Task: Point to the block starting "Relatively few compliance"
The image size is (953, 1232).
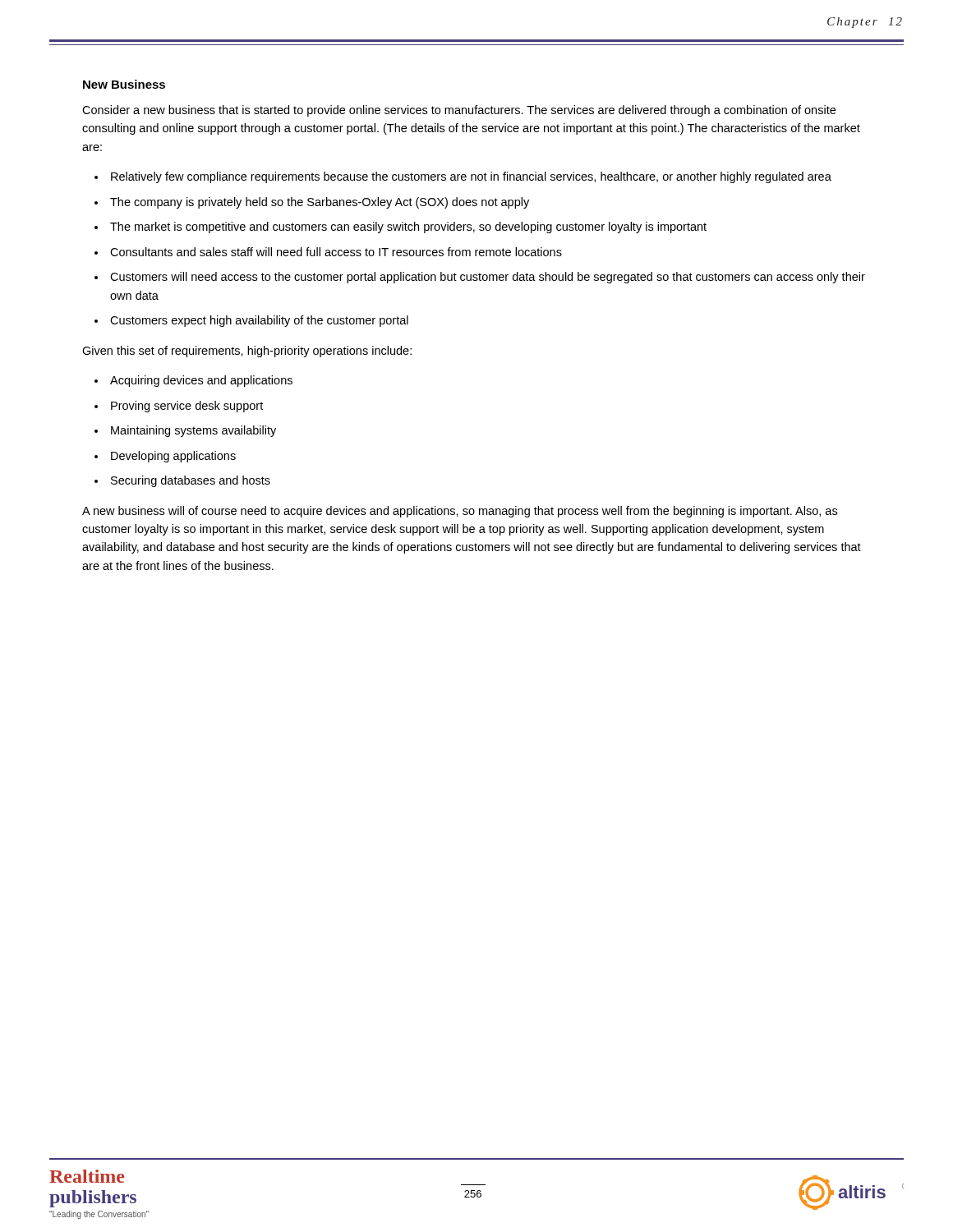Action: click(471, 177)
